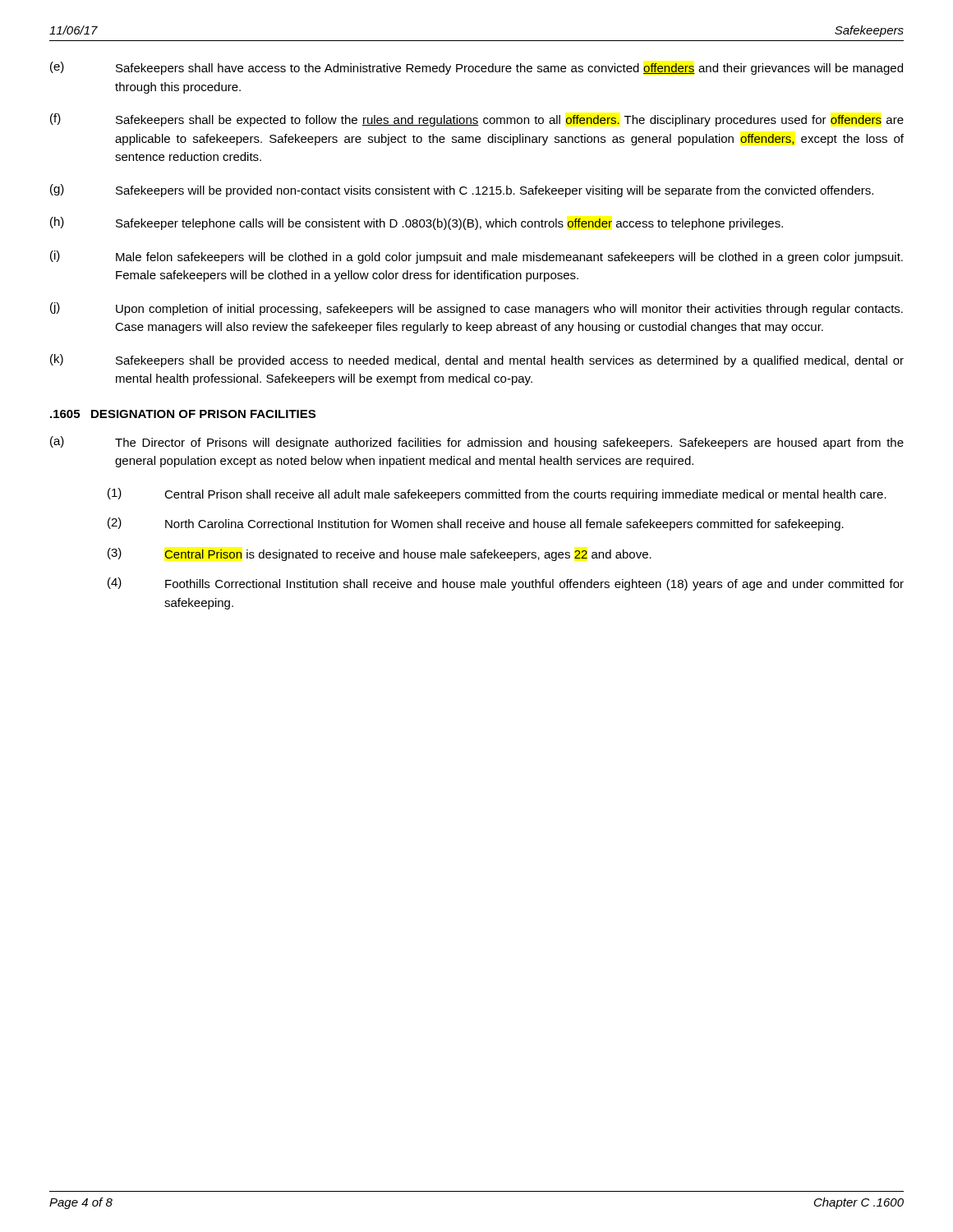The height and width of the screenshot is (1232, 953).
Task: Find the list item that reads "(a) The Director of Prisons will"
Action: [476, 452]
